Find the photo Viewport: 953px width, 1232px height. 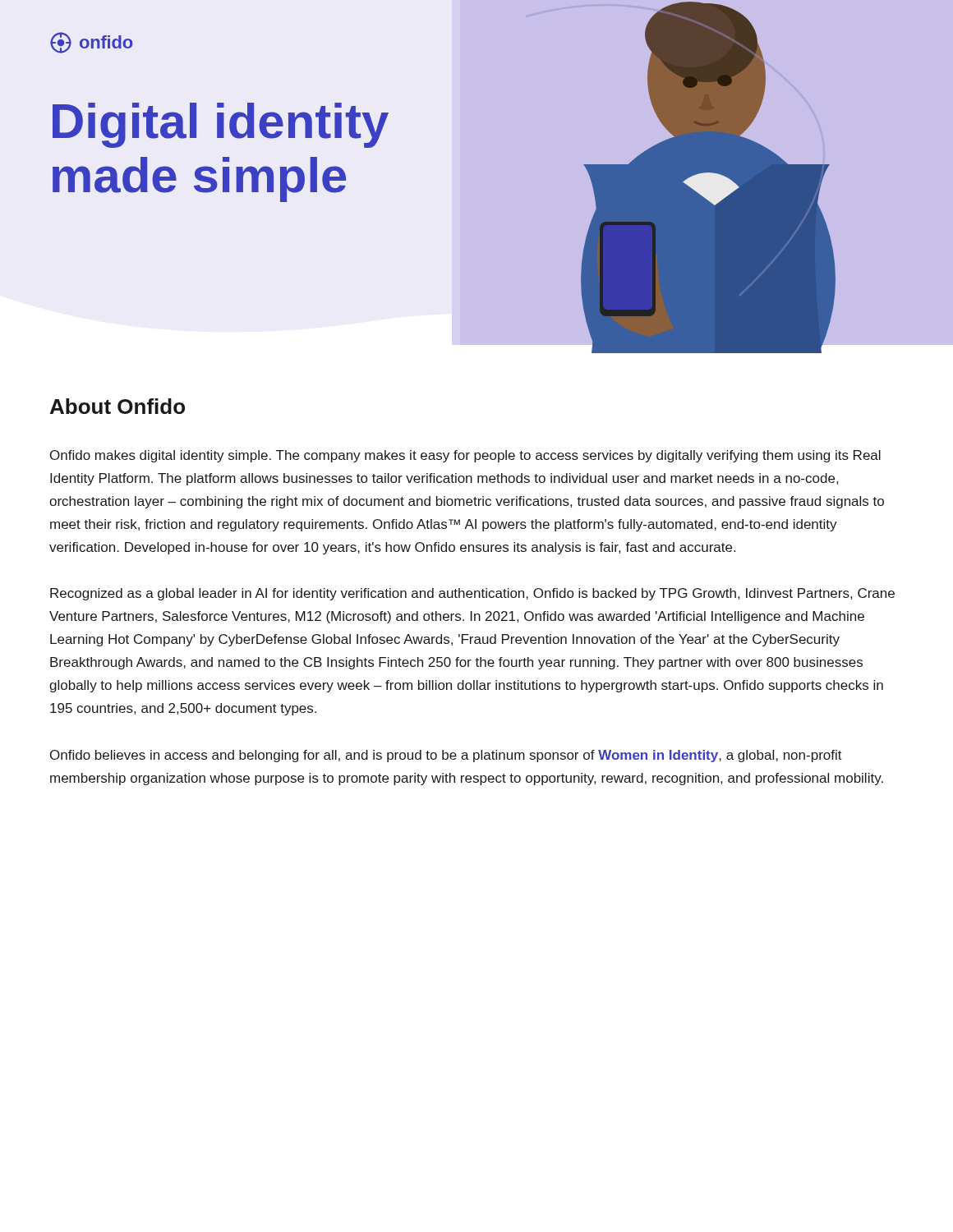pos(715,177)
